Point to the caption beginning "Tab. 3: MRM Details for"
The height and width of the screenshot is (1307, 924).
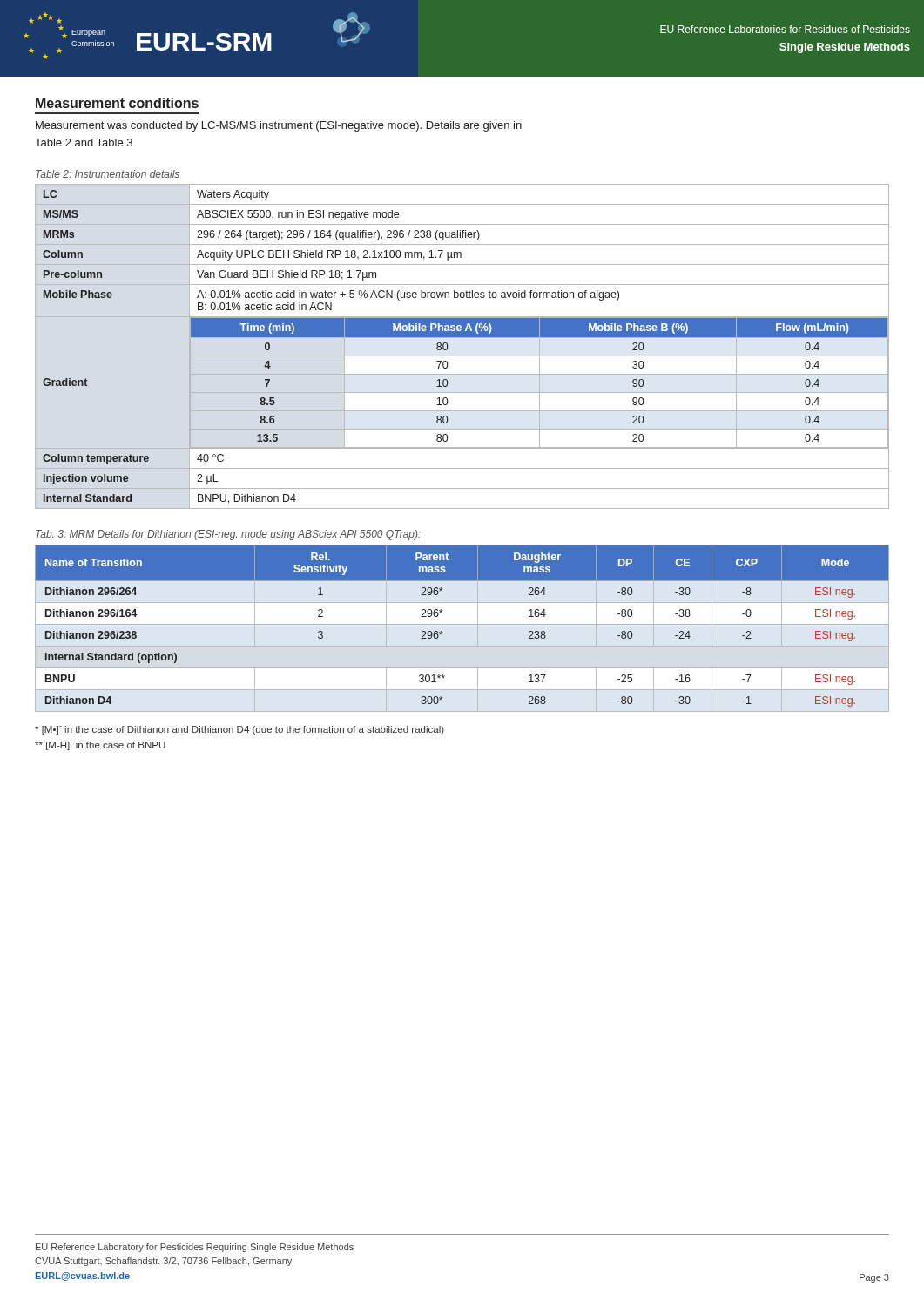[228, 534]
